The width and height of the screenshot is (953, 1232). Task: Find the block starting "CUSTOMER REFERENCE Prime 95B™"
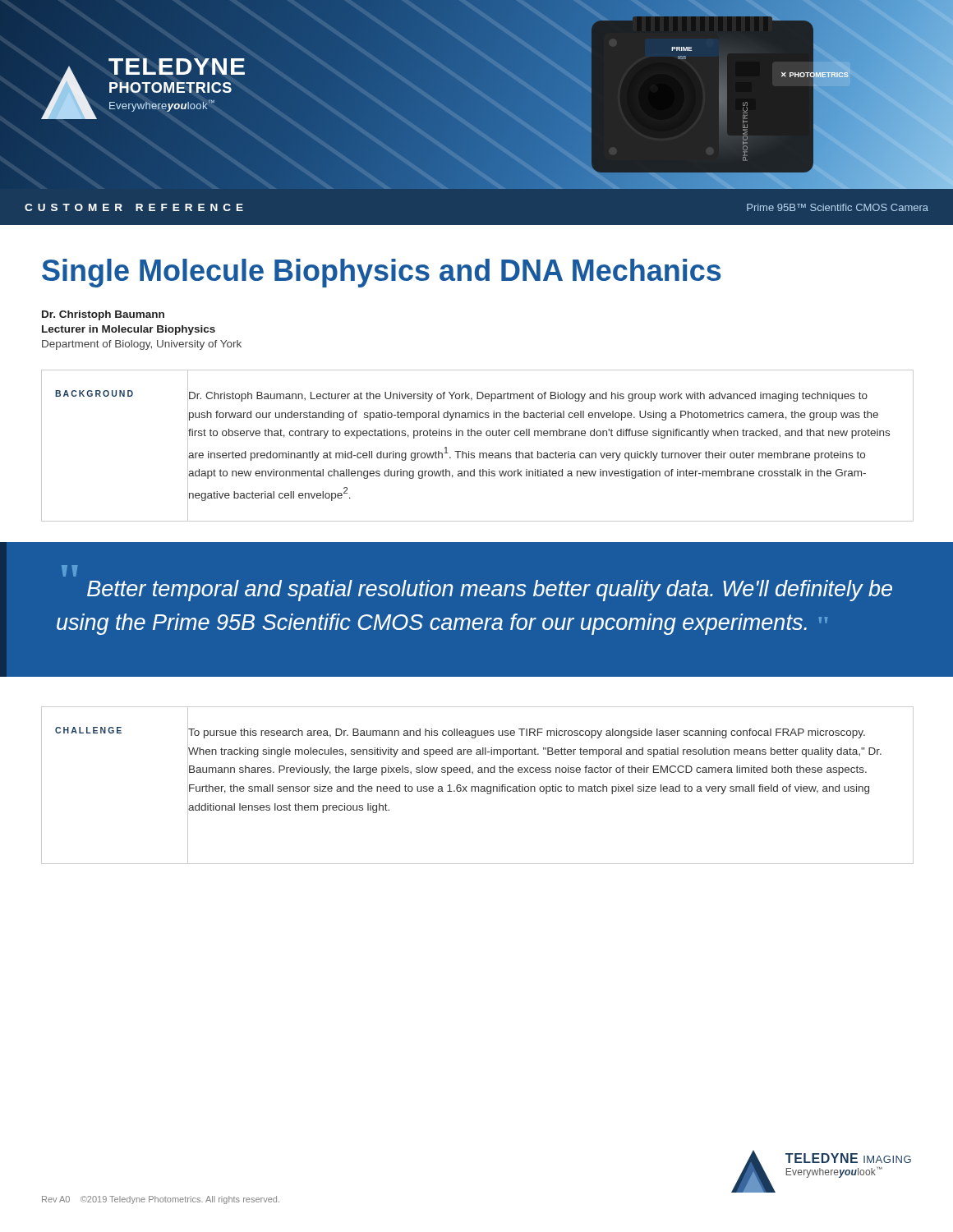[x=81, y=207]
